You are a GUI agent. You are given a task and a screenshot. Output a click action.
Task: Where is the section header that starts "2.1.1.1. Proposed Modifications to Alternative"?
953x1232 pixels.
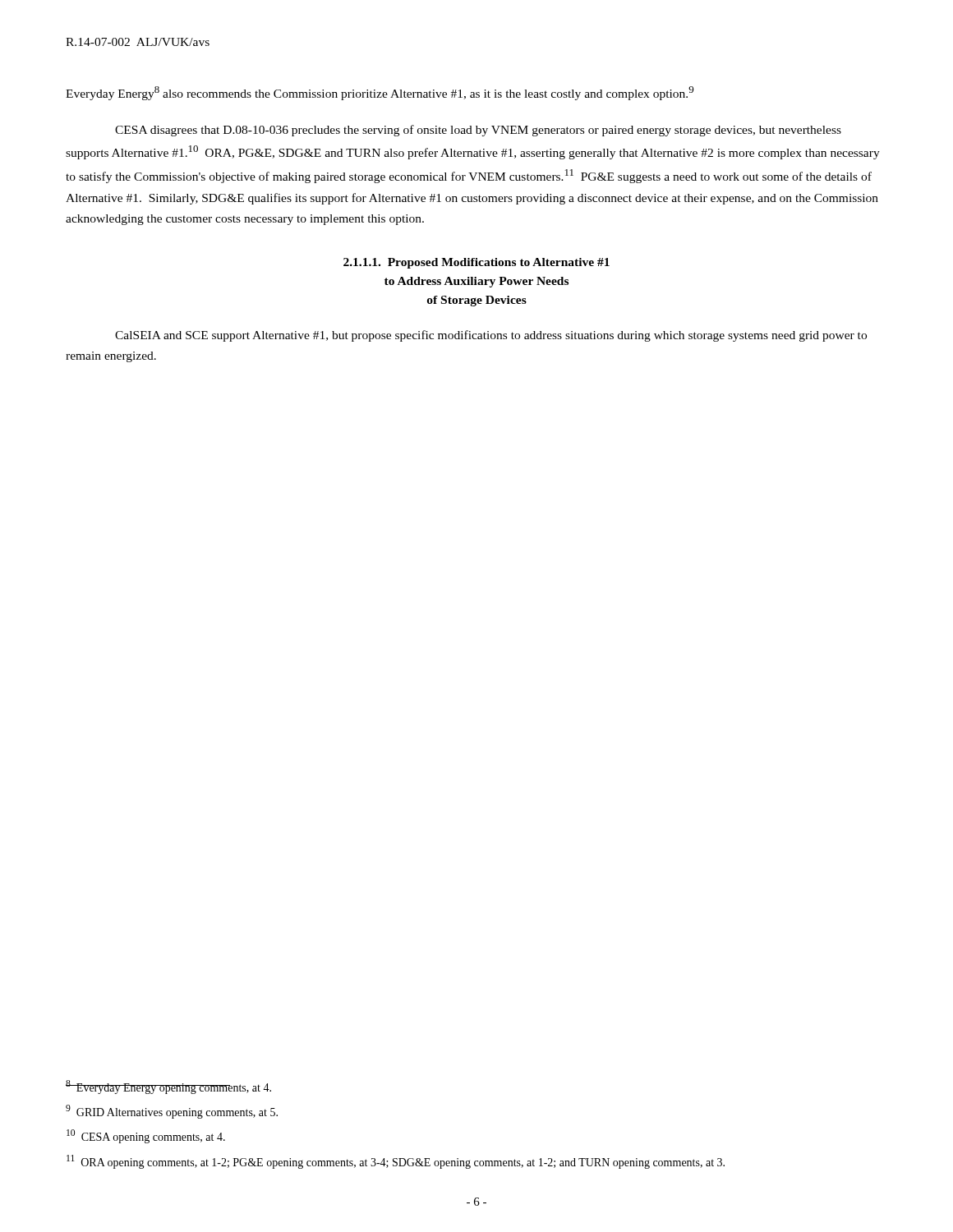[x=476, y=281]
